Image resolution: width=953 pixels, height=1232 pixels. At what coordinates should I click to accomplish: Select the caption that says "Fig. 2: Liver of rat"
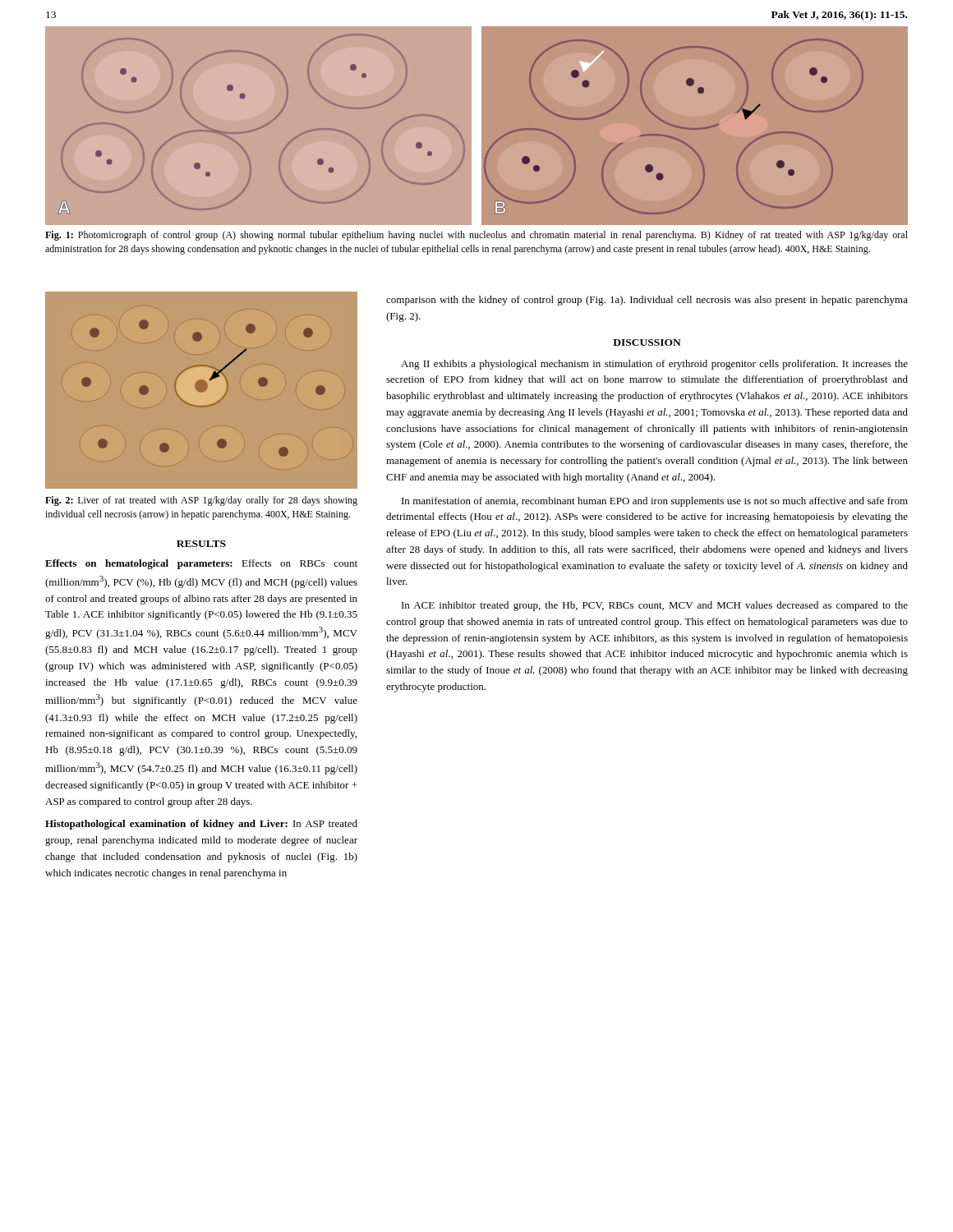click(201, 507)
